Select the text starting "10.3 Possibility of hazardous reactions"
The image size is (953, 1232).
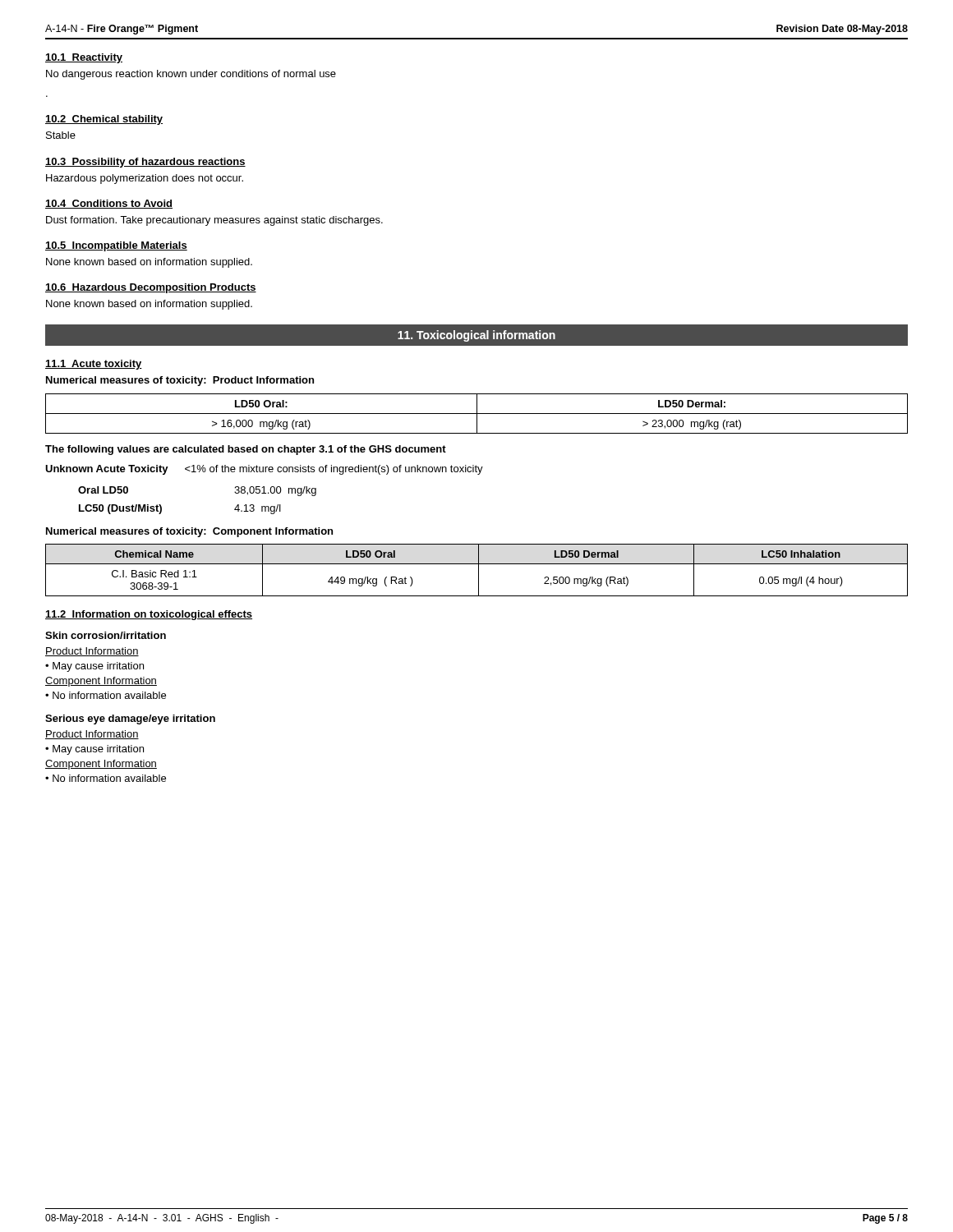point(145,161)
